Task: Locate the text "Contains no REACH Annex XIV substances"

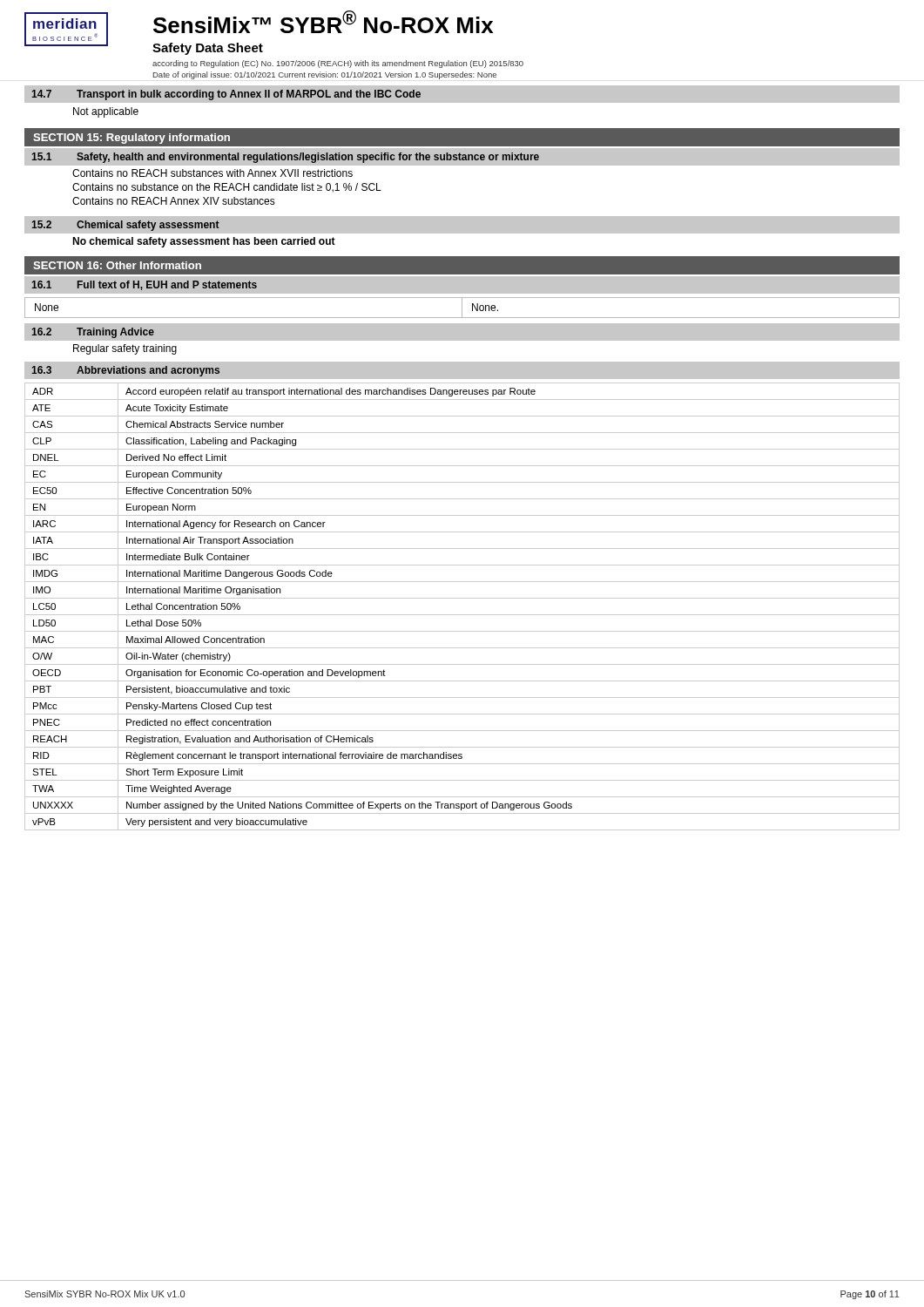Action: coord(150,201)
